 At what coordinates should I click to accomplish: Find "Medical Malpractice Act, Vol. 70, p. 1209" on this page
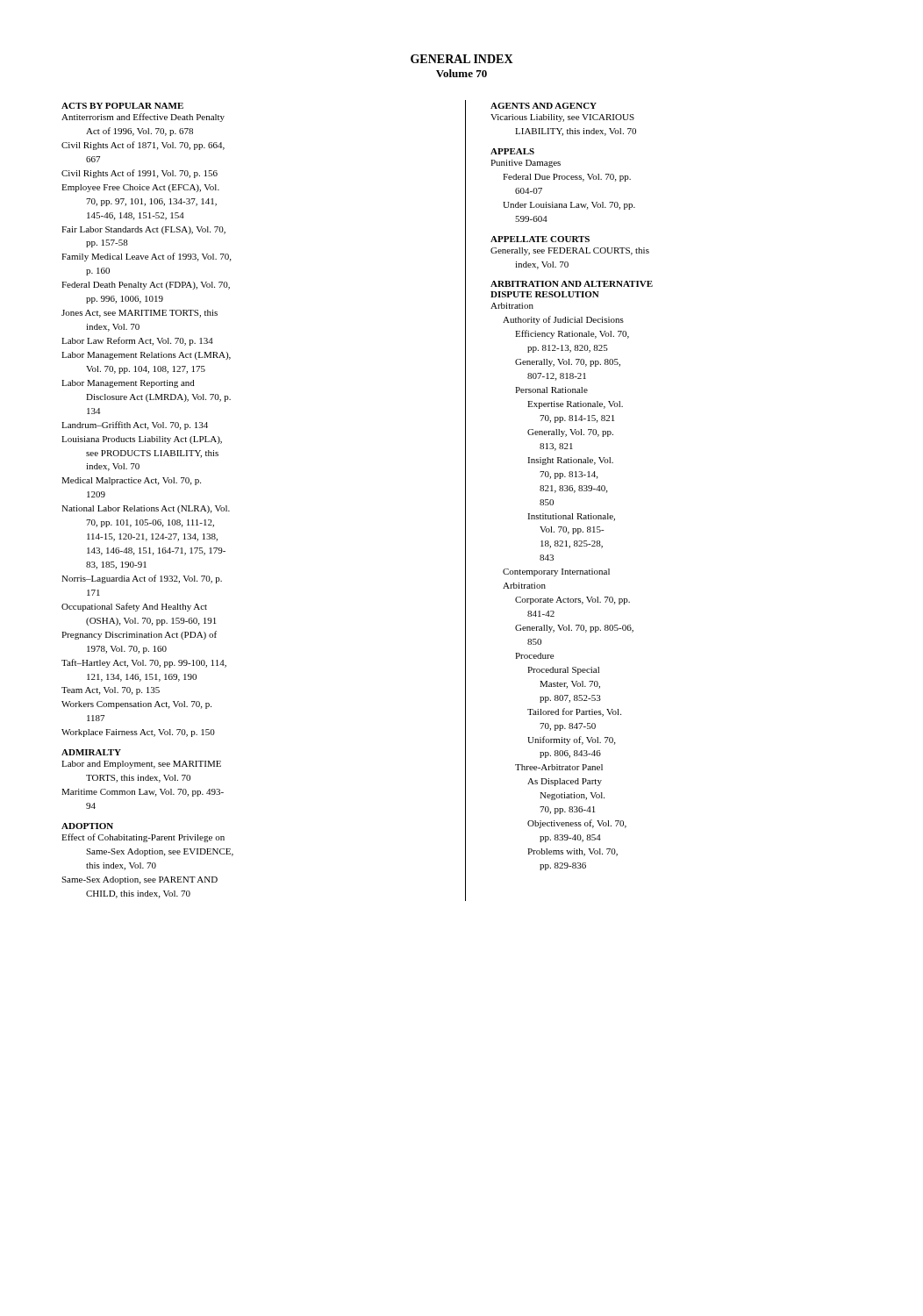132,487
